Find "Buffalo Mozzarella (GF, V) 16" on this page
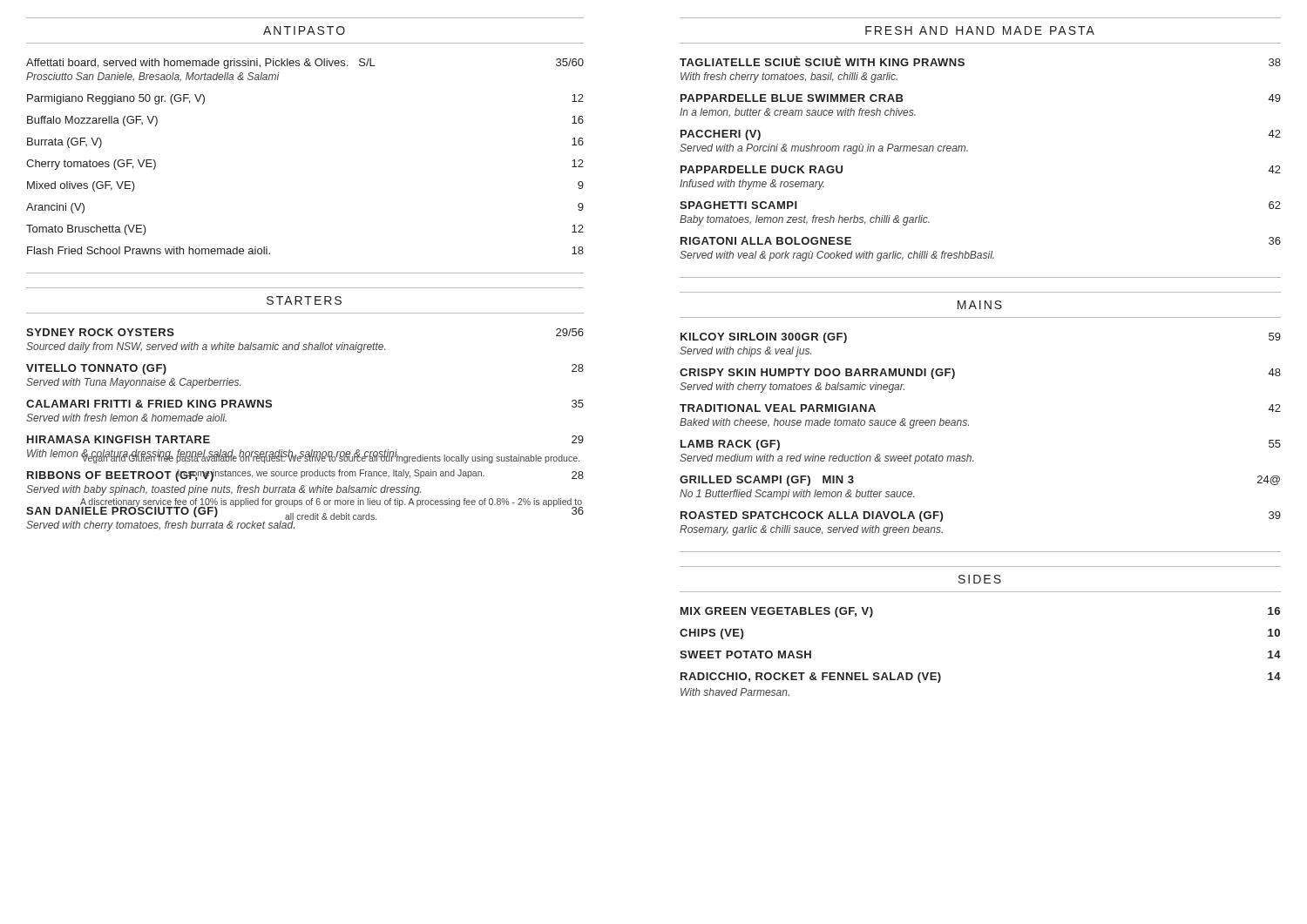The height and width of the screenshot is (924, 1307). pyautogui.click(x=92, y=121)
